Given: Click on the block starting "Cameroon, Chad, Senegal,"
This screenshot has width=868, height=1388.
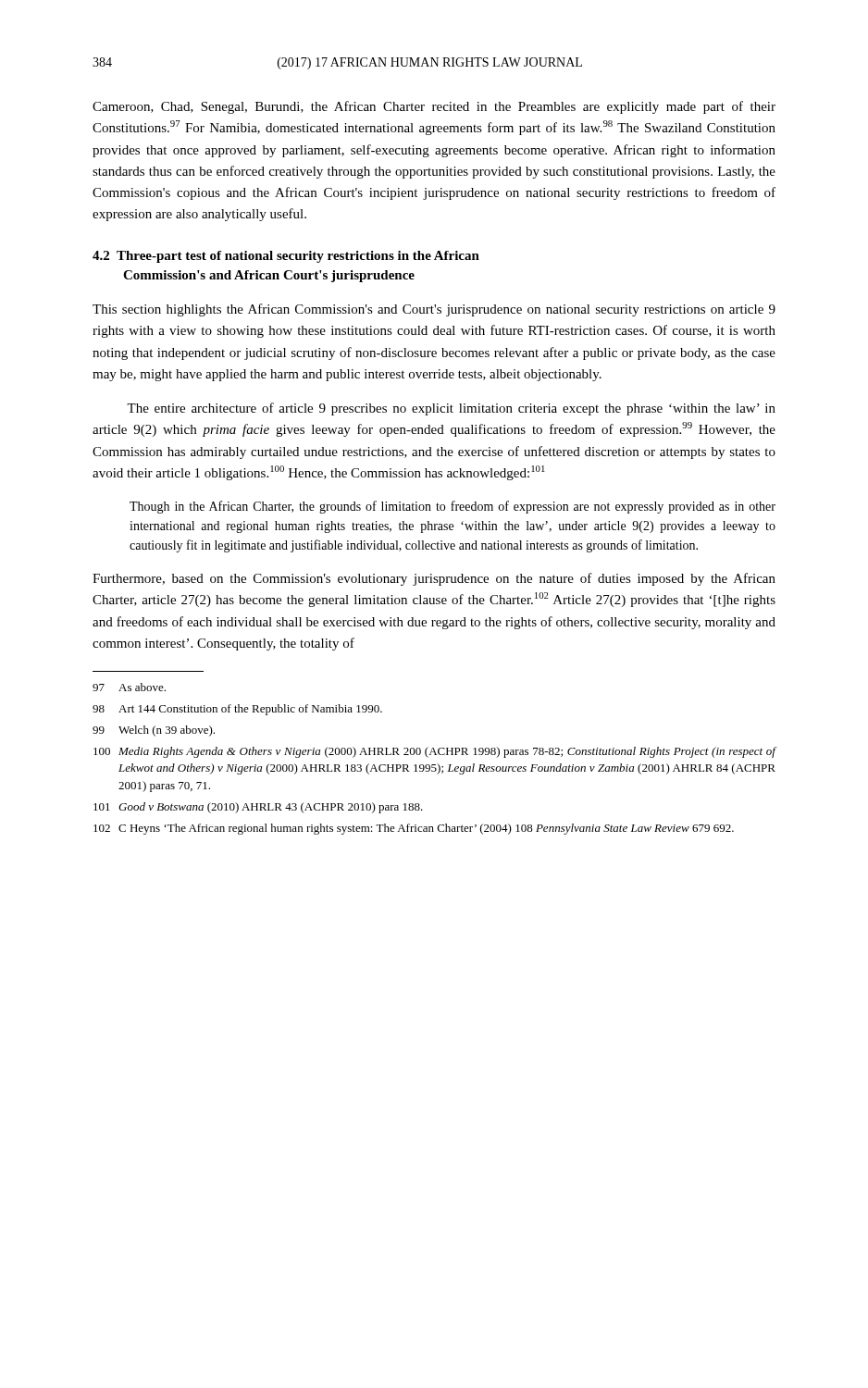Looking at the screenshot, I should click(434, 160).
